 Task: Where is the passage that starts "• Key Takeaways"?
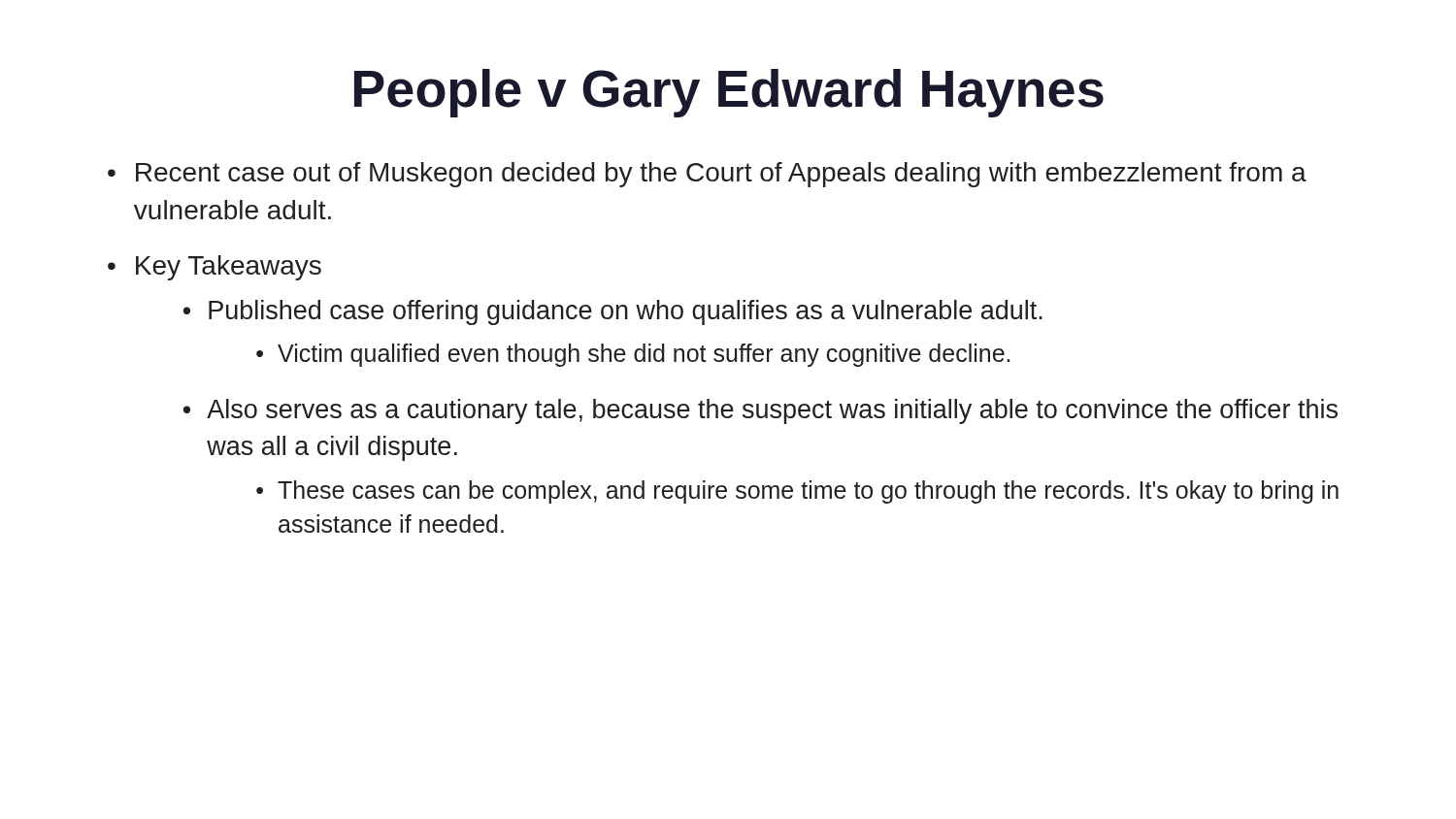point(743,405)
